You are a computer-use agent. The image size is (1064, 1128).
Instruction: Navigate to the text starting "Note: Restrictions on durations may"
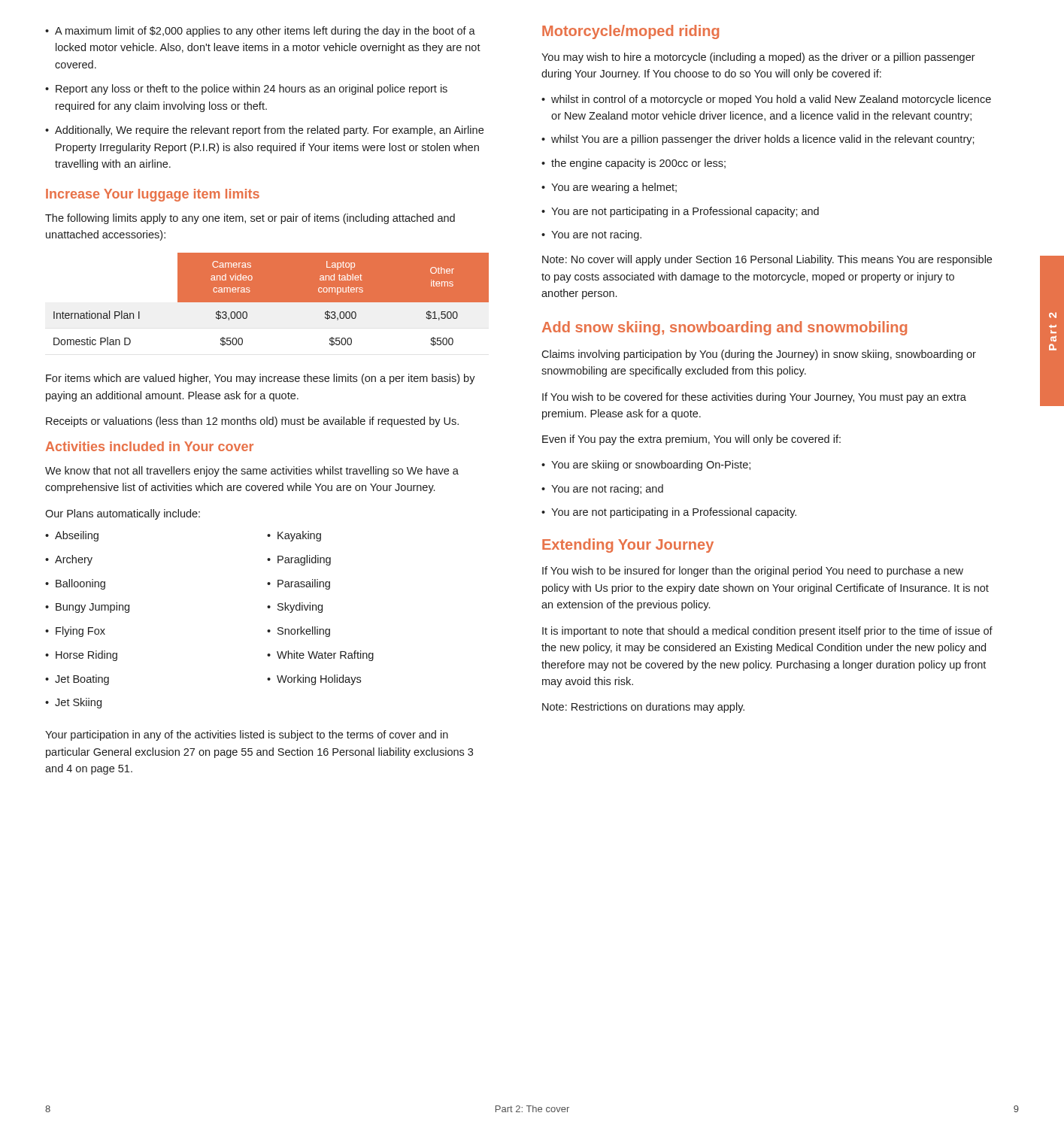point(643,707)
